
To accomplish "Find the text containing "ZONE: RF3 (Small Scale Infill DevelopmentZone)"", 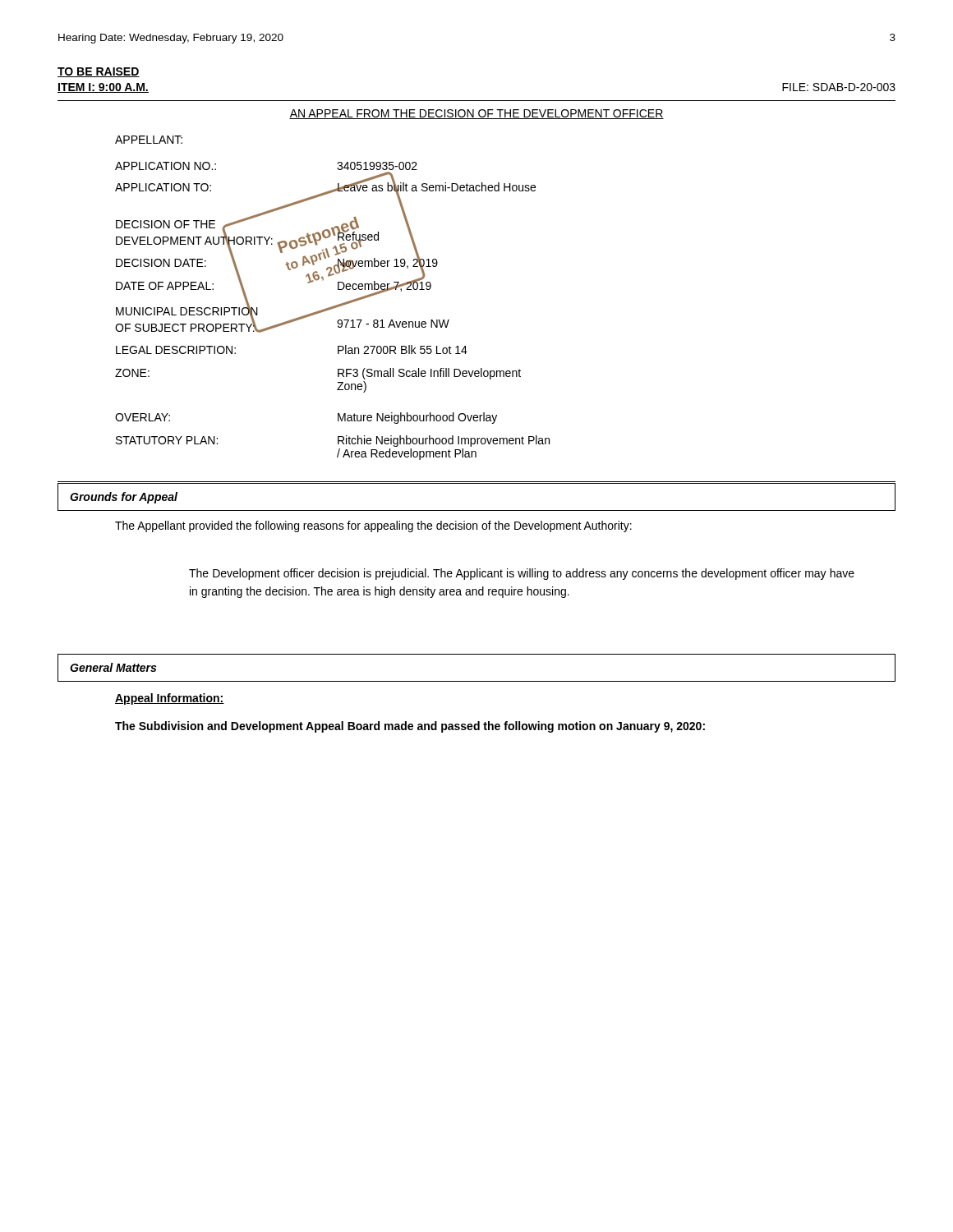I will pyautogui.click(x=505, y=379).
